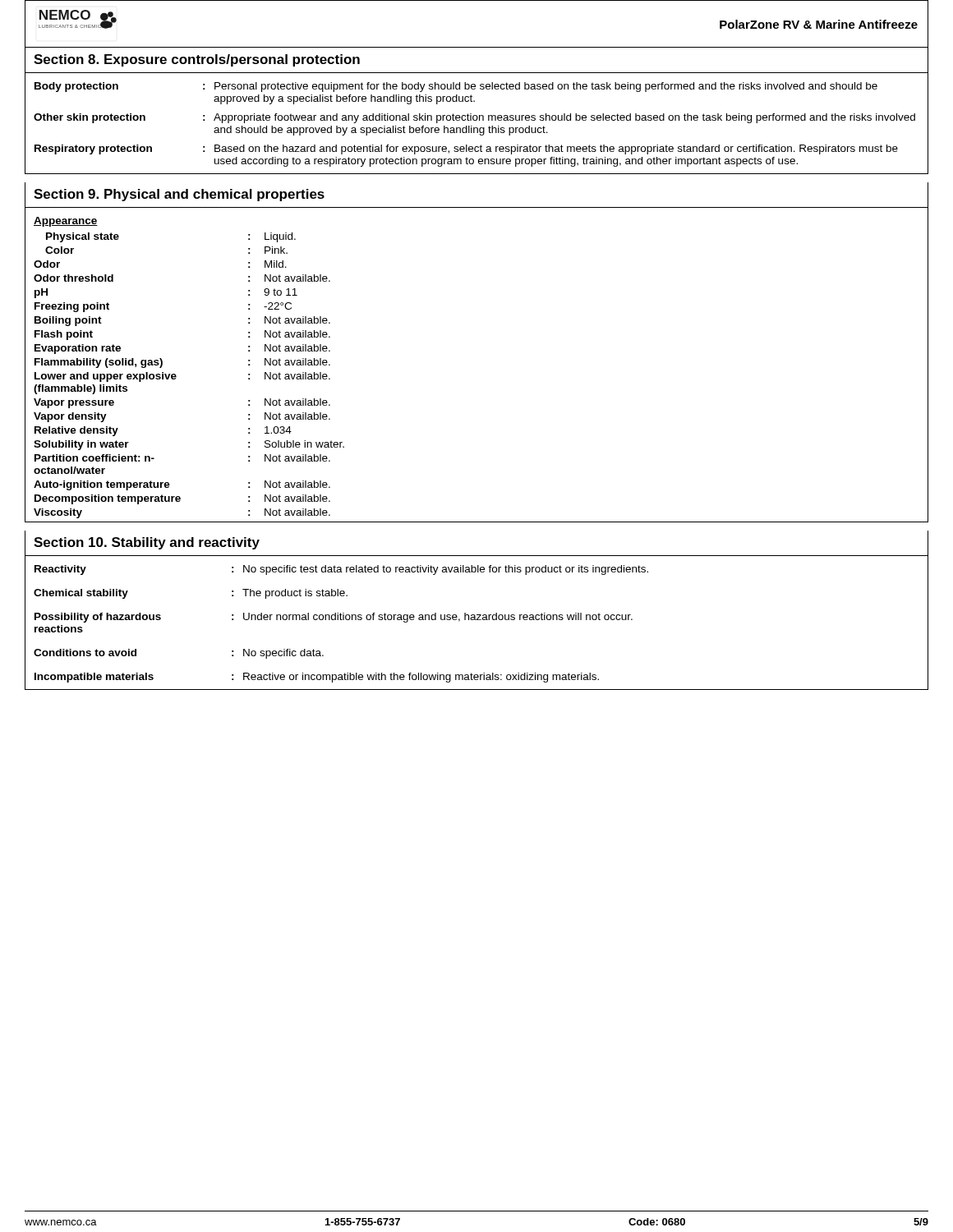
Task: Locate the table with the text "Reactivity : No specific test"
Action: (x=476, y=623)
